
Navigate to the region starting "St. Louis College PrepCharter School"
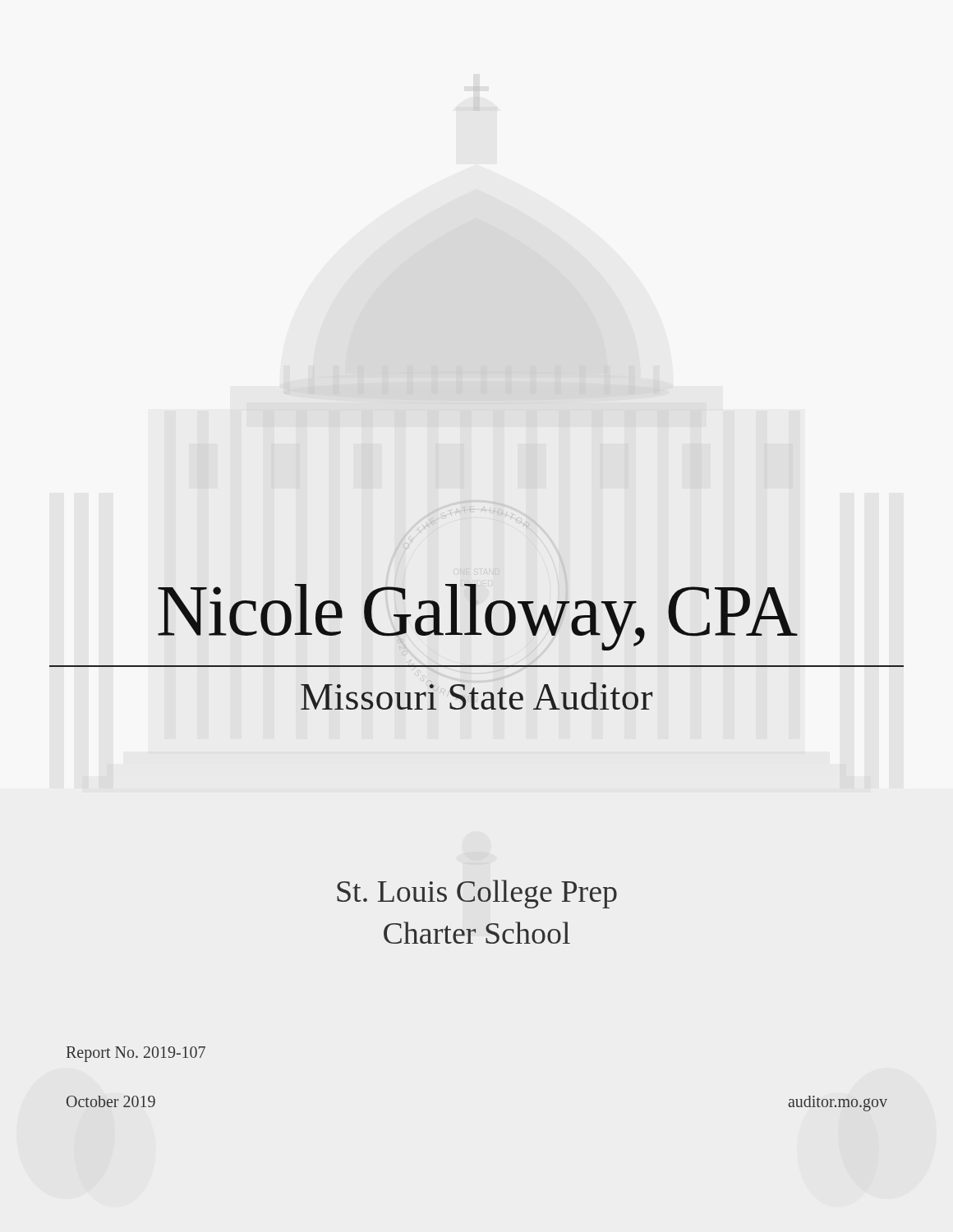coord(476,912)
